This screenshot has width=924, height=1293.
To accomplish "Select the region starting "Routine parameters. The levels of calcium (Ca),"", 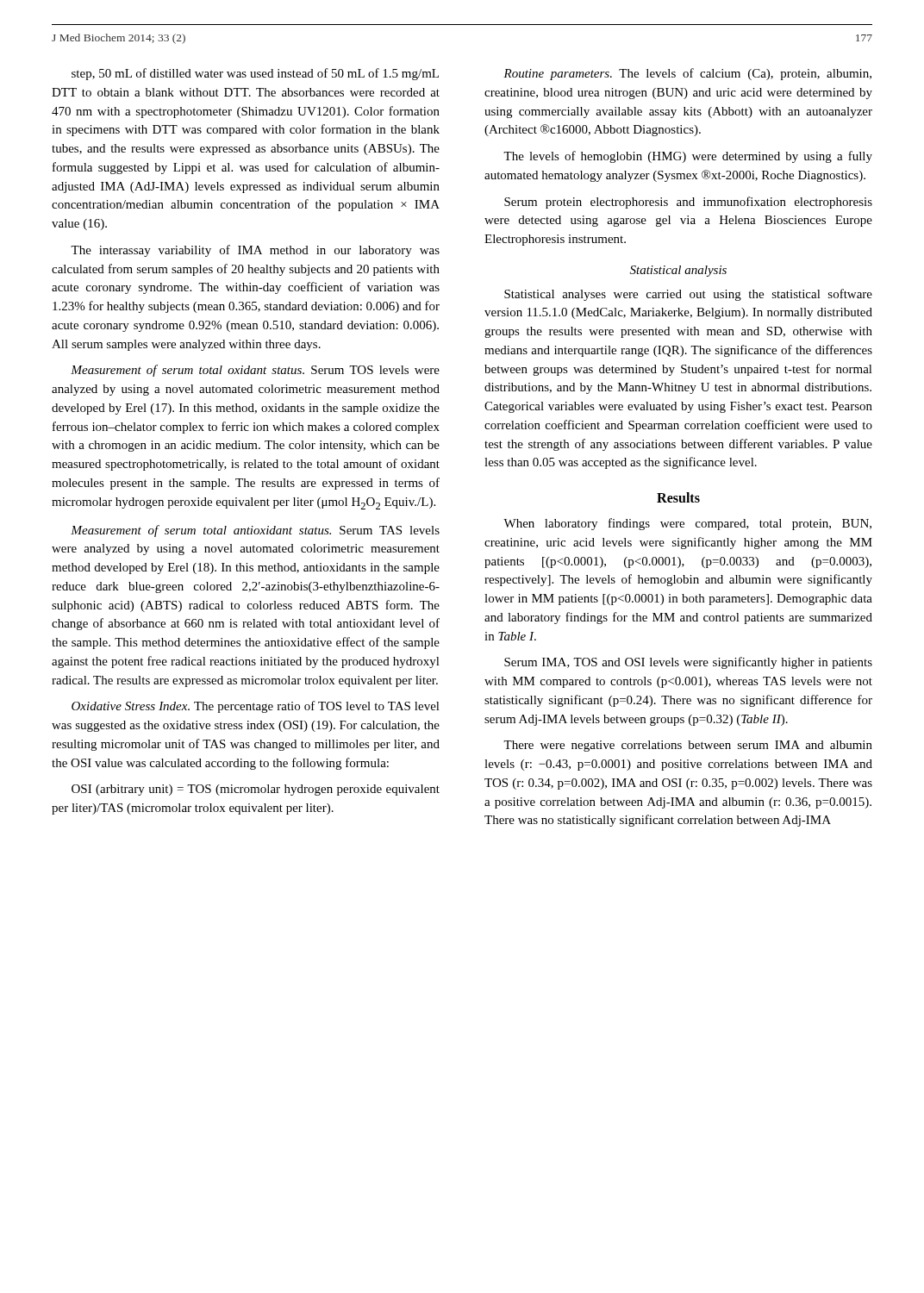I will [x=678, y=102].
